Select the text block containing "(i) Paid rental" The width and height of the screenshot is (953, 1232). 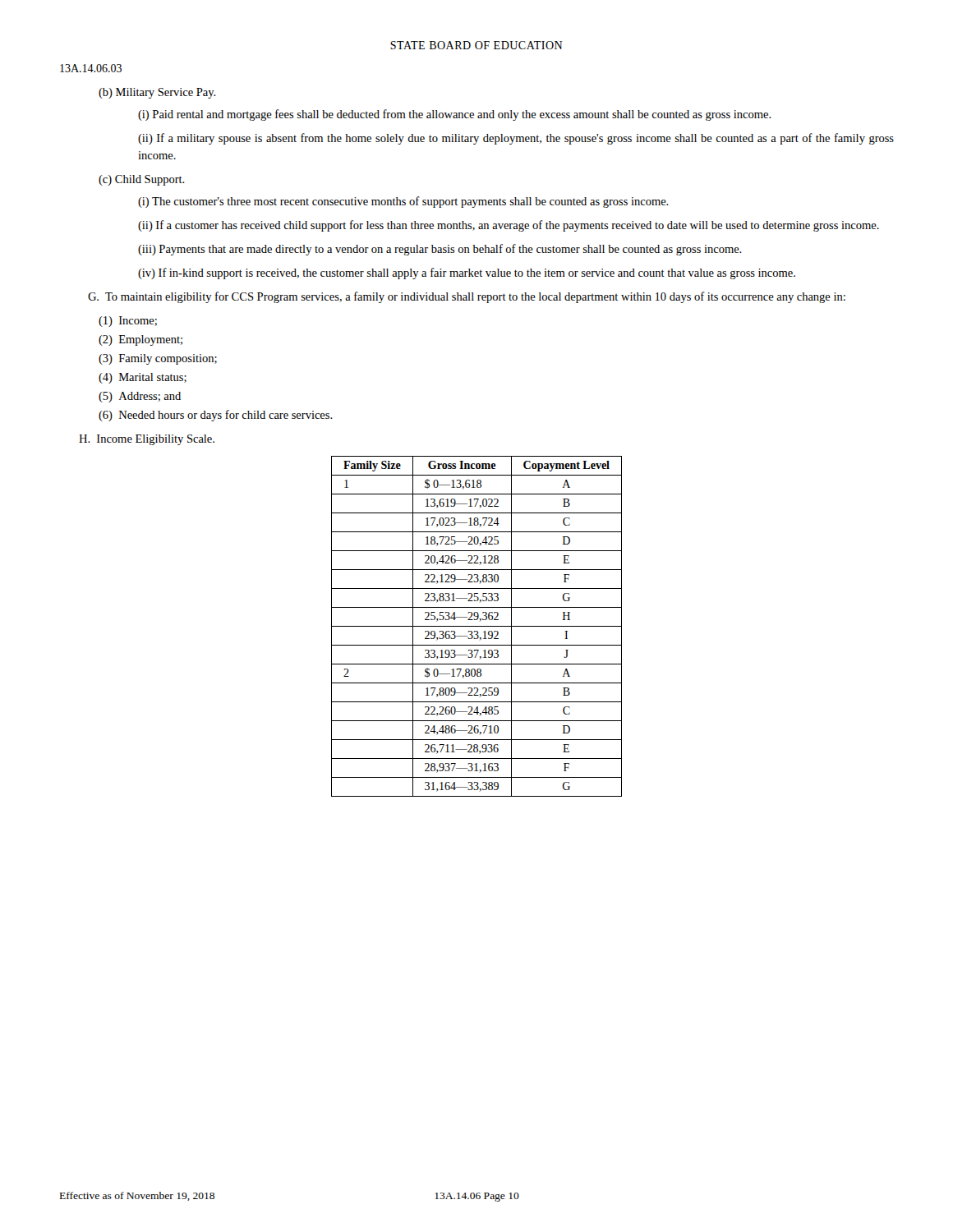click(455, 114)
